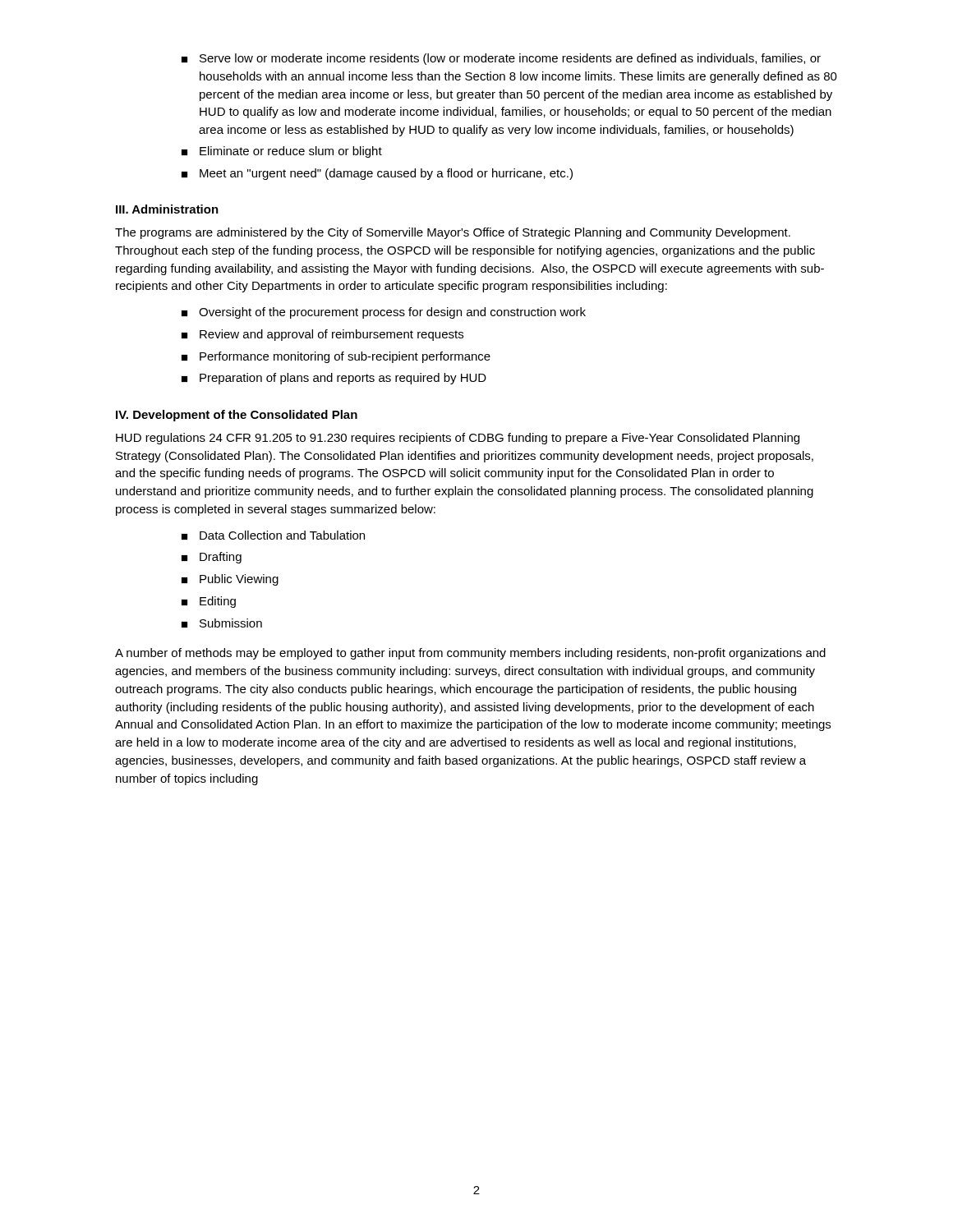Find the list item that reads "■ Eliminate or reduce slum or"
953x1232 pixels.
[x=282, y=152]
